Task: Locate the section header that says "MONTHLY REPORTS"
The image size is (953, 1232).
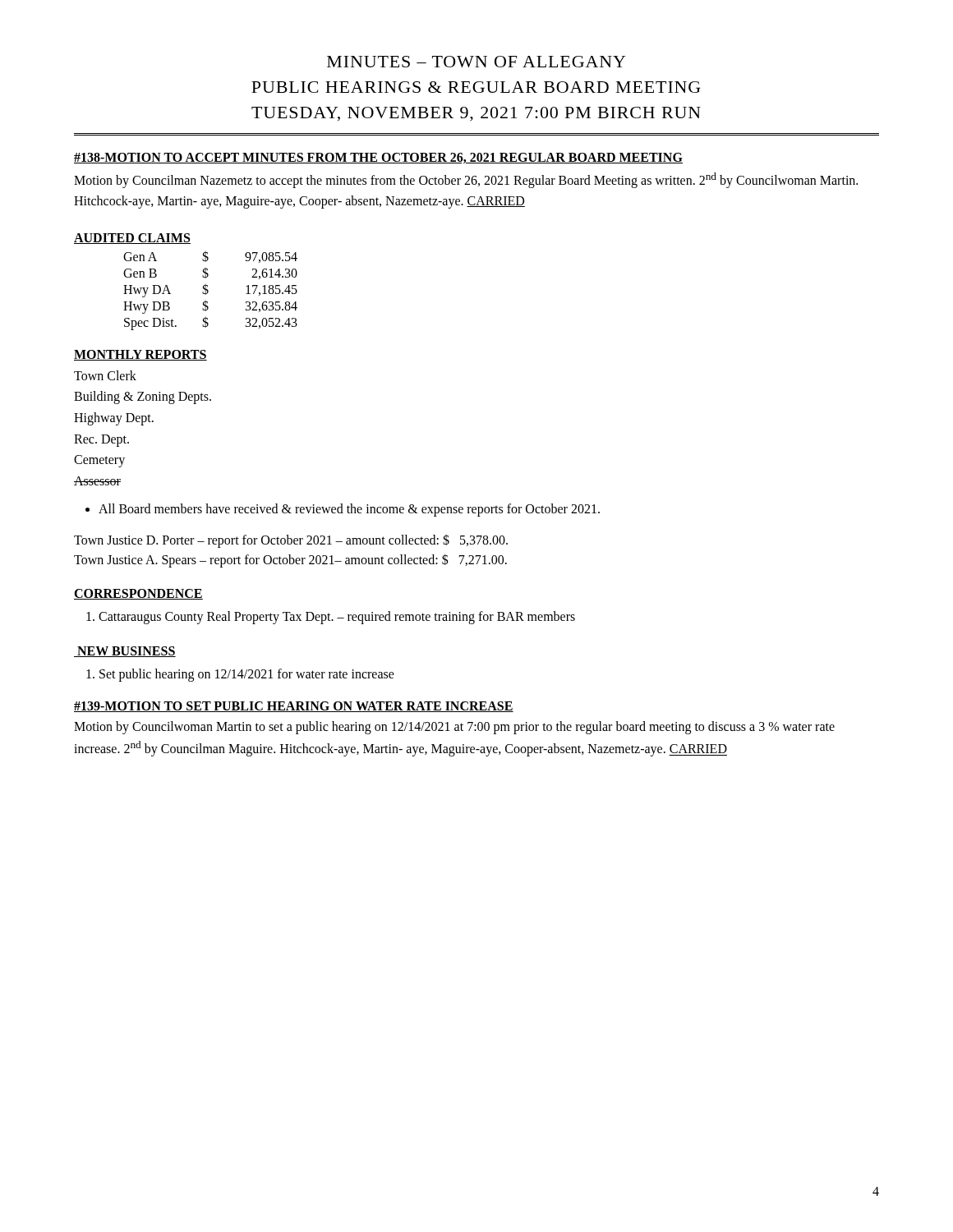Action: tap(140, 354)
